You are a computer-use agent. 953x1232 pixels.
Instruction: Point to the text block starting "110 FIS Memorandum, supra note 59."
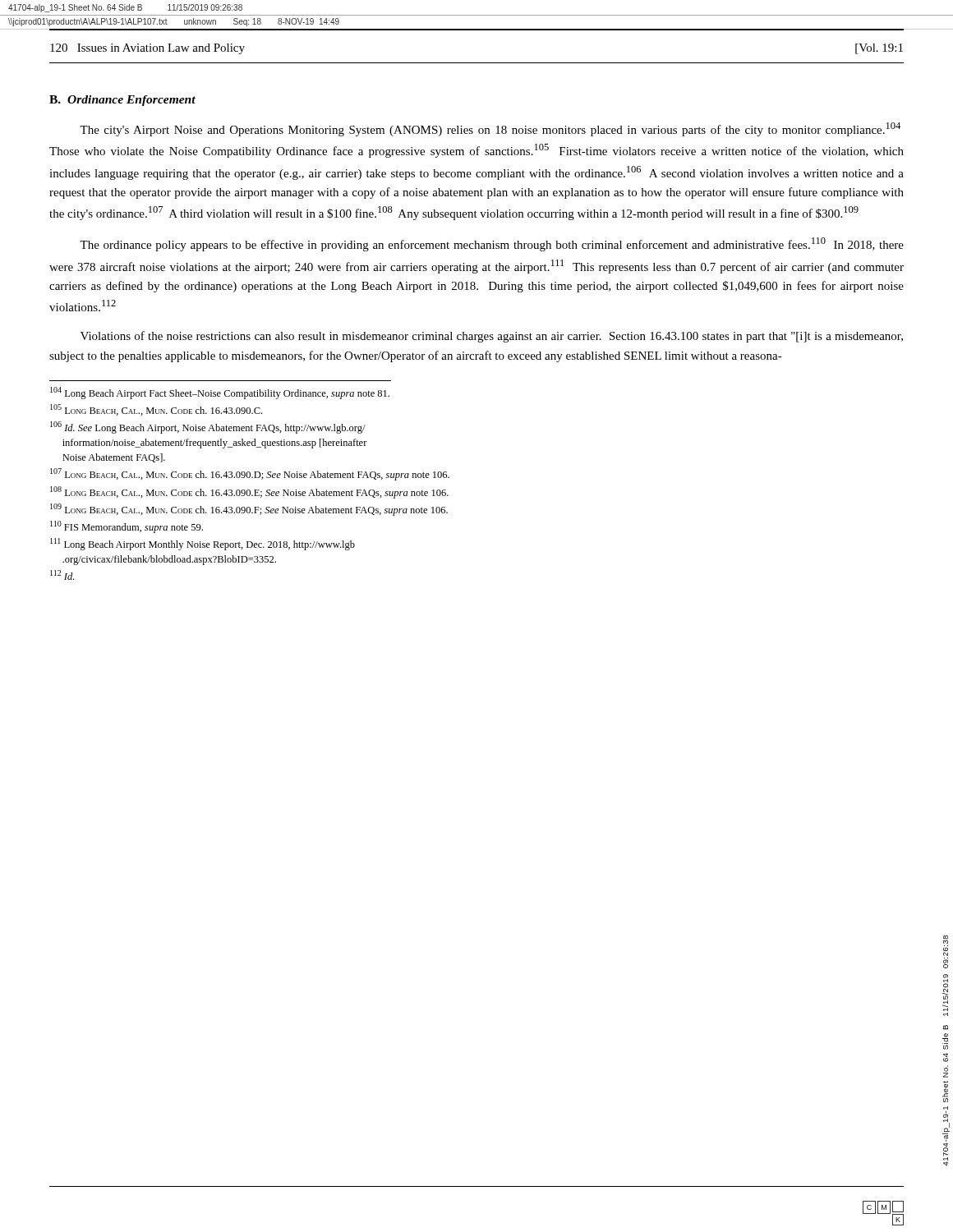pos(126,526)
